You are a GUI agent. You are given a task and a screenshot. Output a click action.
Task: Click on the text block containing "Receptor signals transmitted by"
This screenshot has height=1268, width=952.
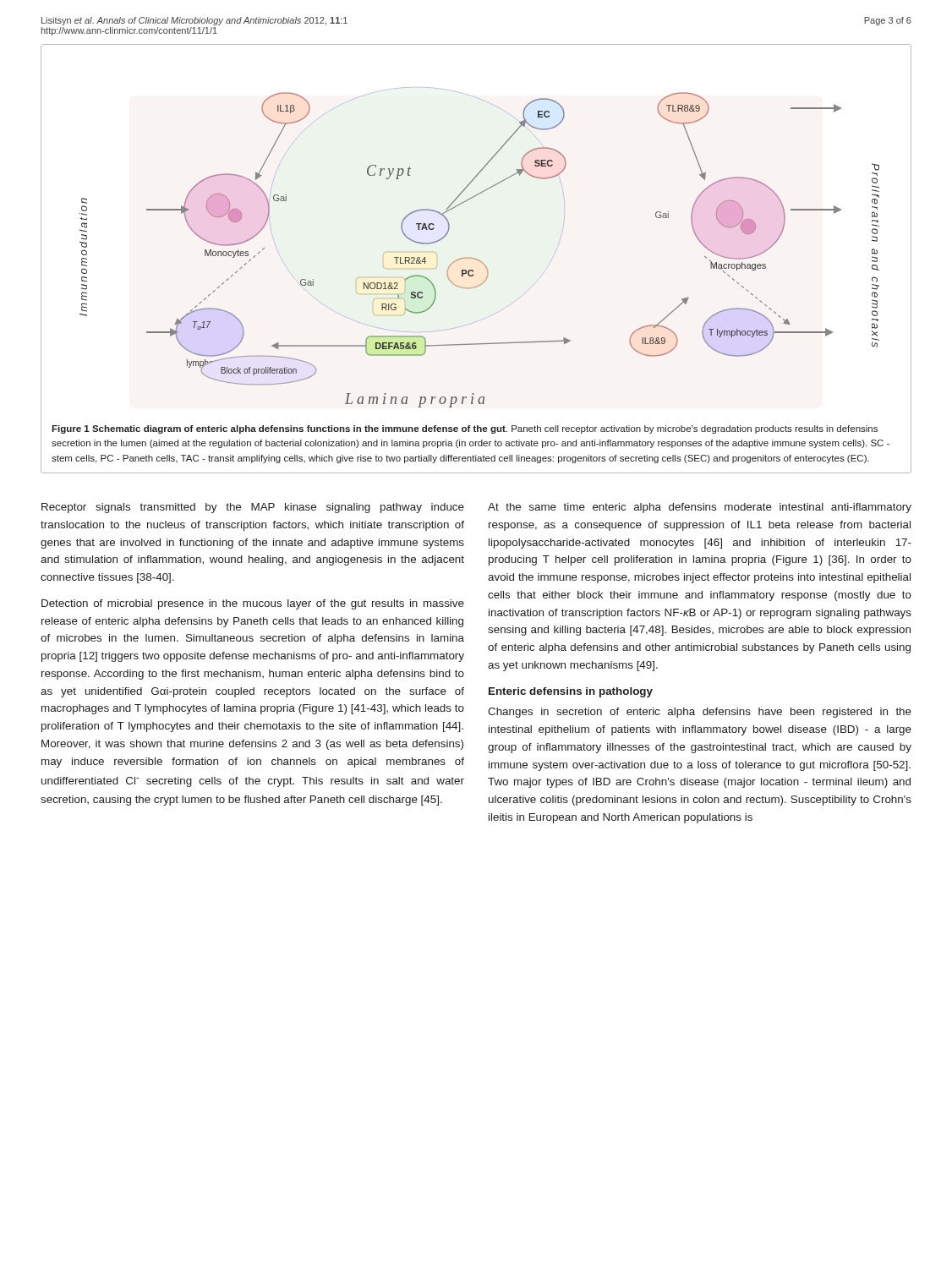pos(252,654)
